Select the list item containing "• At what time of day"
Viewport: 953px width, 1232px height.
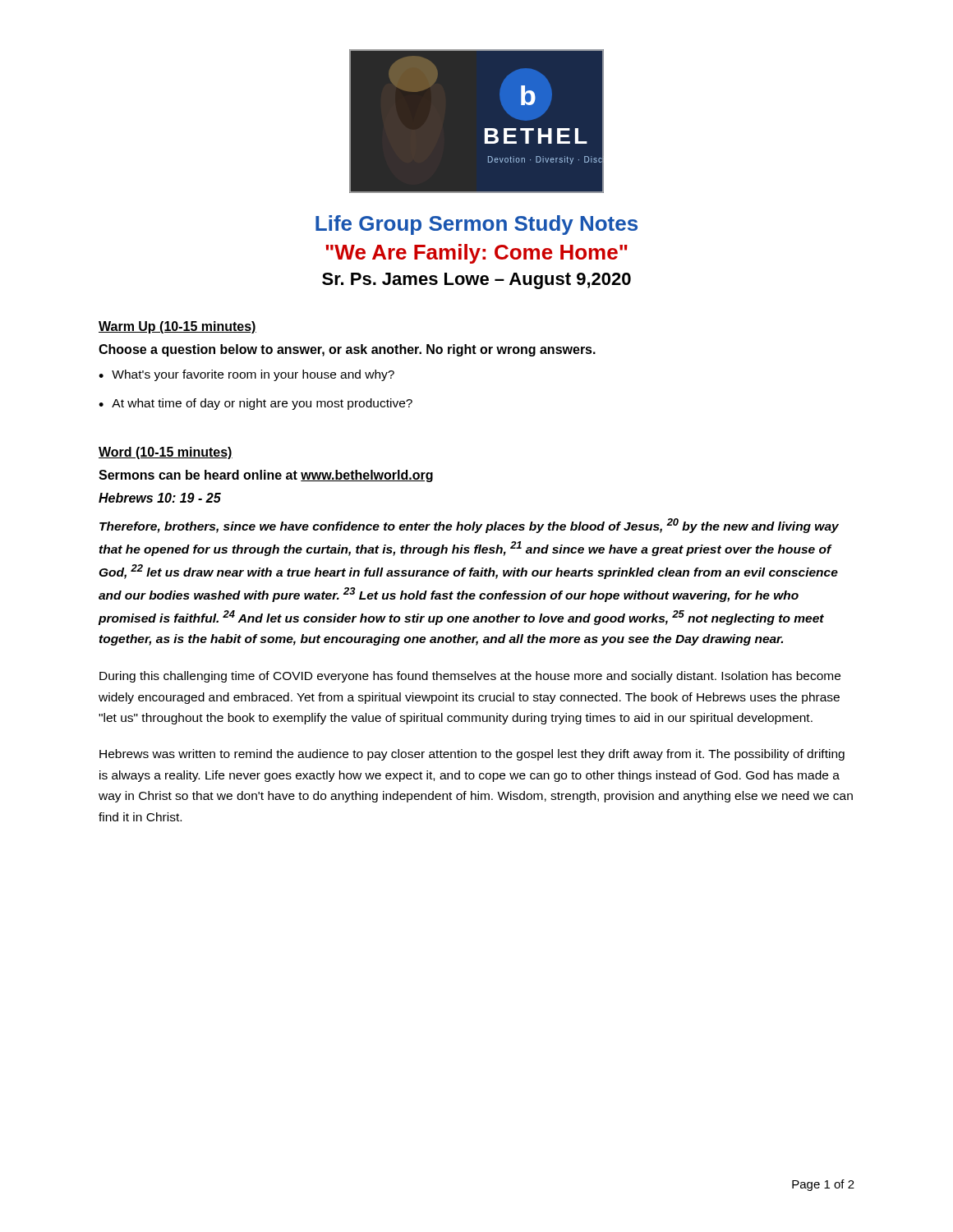[x=256, y=406]
